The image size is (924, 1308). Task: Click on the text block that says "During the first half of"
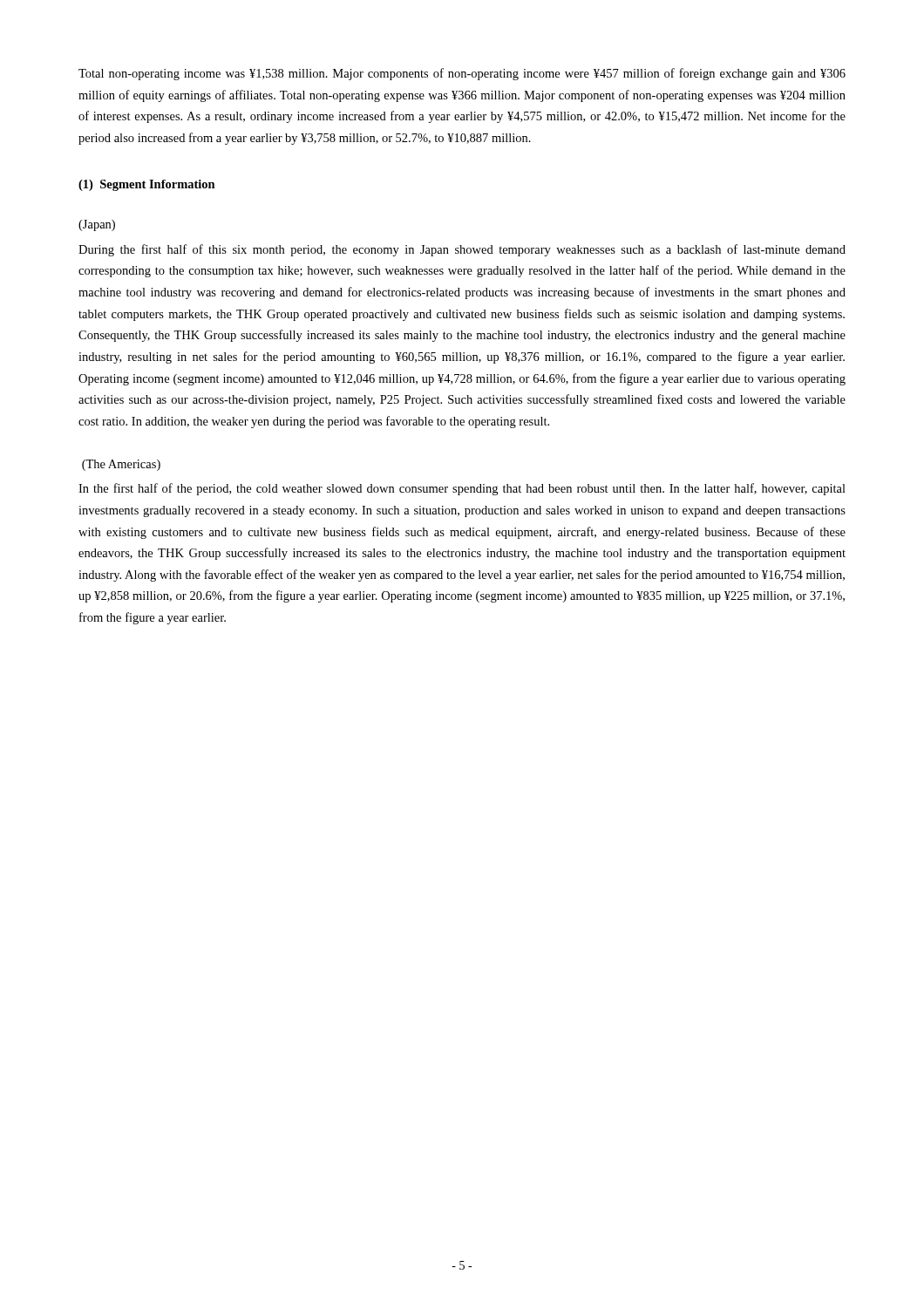pyautogui.click(x=462, y=336)
